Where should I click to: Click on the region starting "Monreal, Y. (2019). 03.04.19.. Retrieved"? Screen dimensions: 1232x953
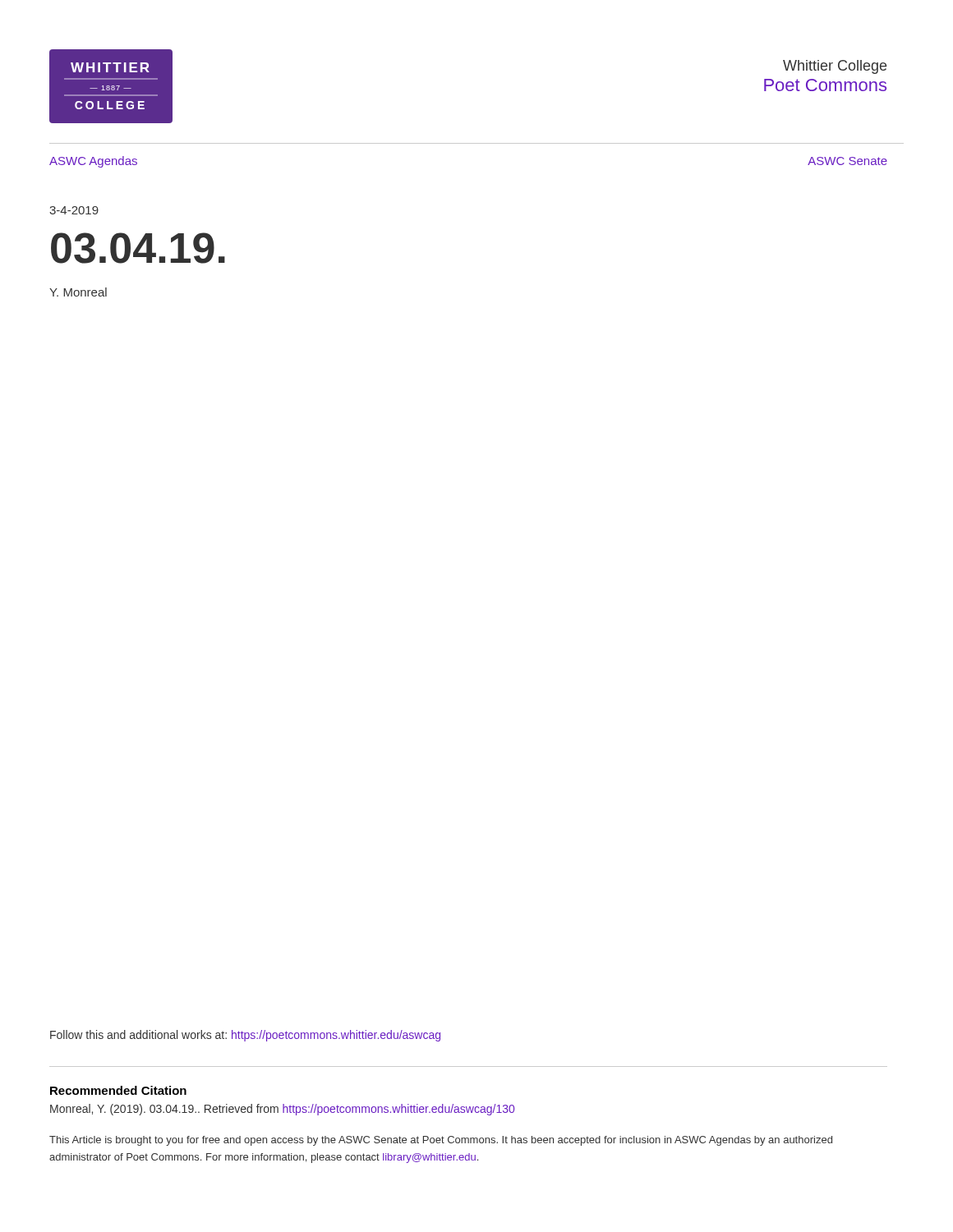coord(282,1109)
